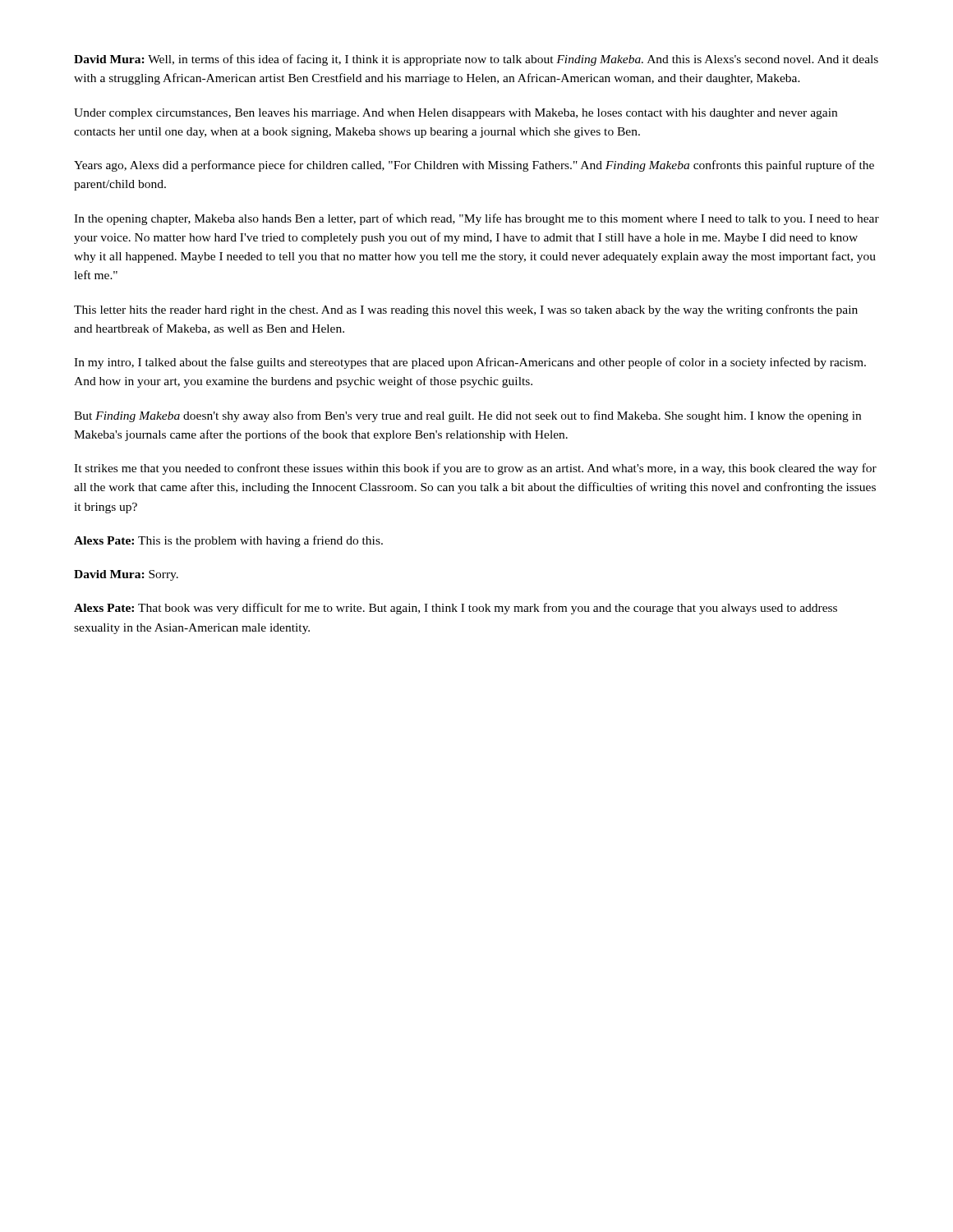Screen dimensions: 1232x953
Task: Find the text containing "David Mura: Sorry."
Action: tap(126, 574)
